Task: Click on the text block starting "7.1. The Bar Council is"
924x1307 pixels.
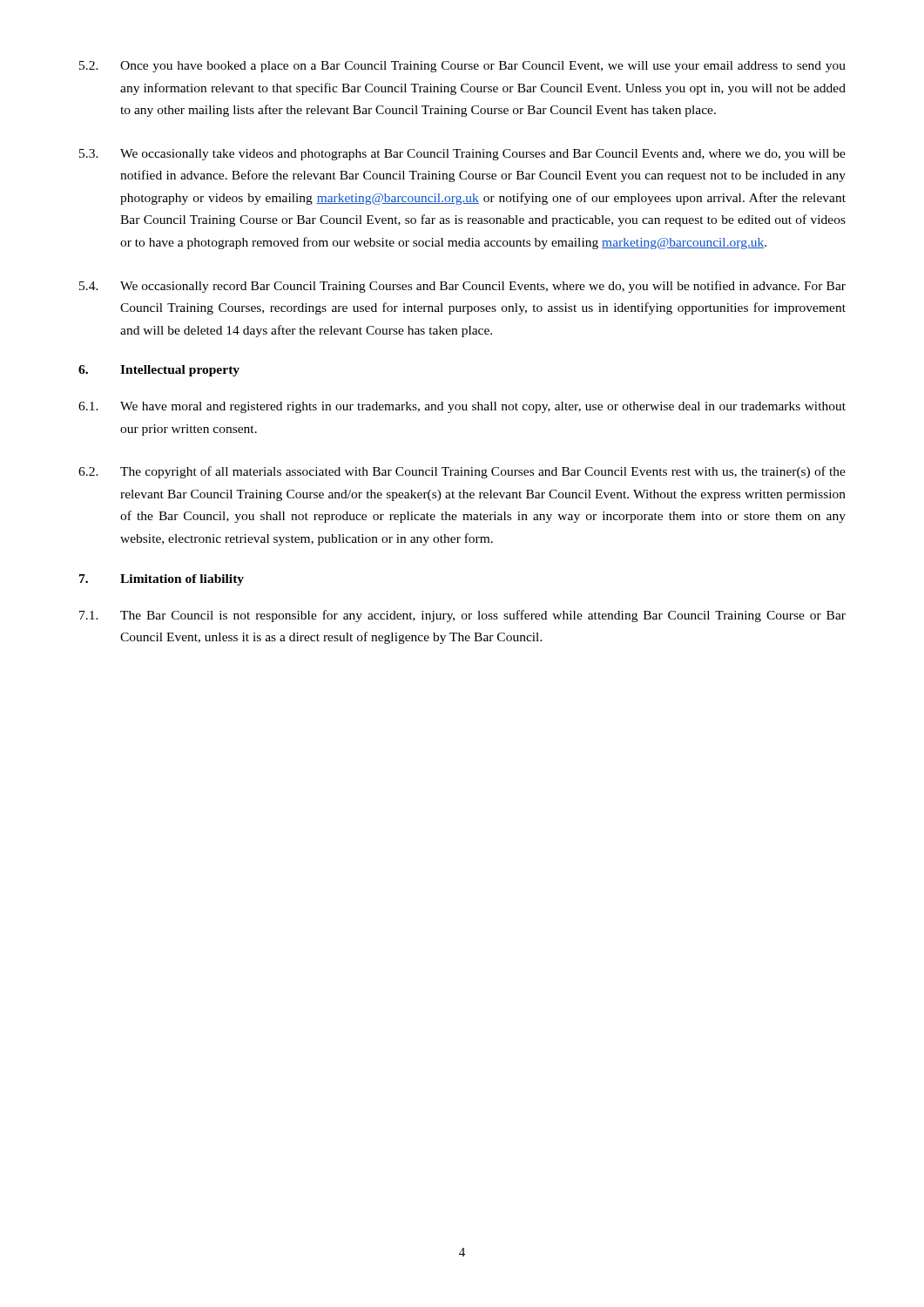Action: point(462,626)
